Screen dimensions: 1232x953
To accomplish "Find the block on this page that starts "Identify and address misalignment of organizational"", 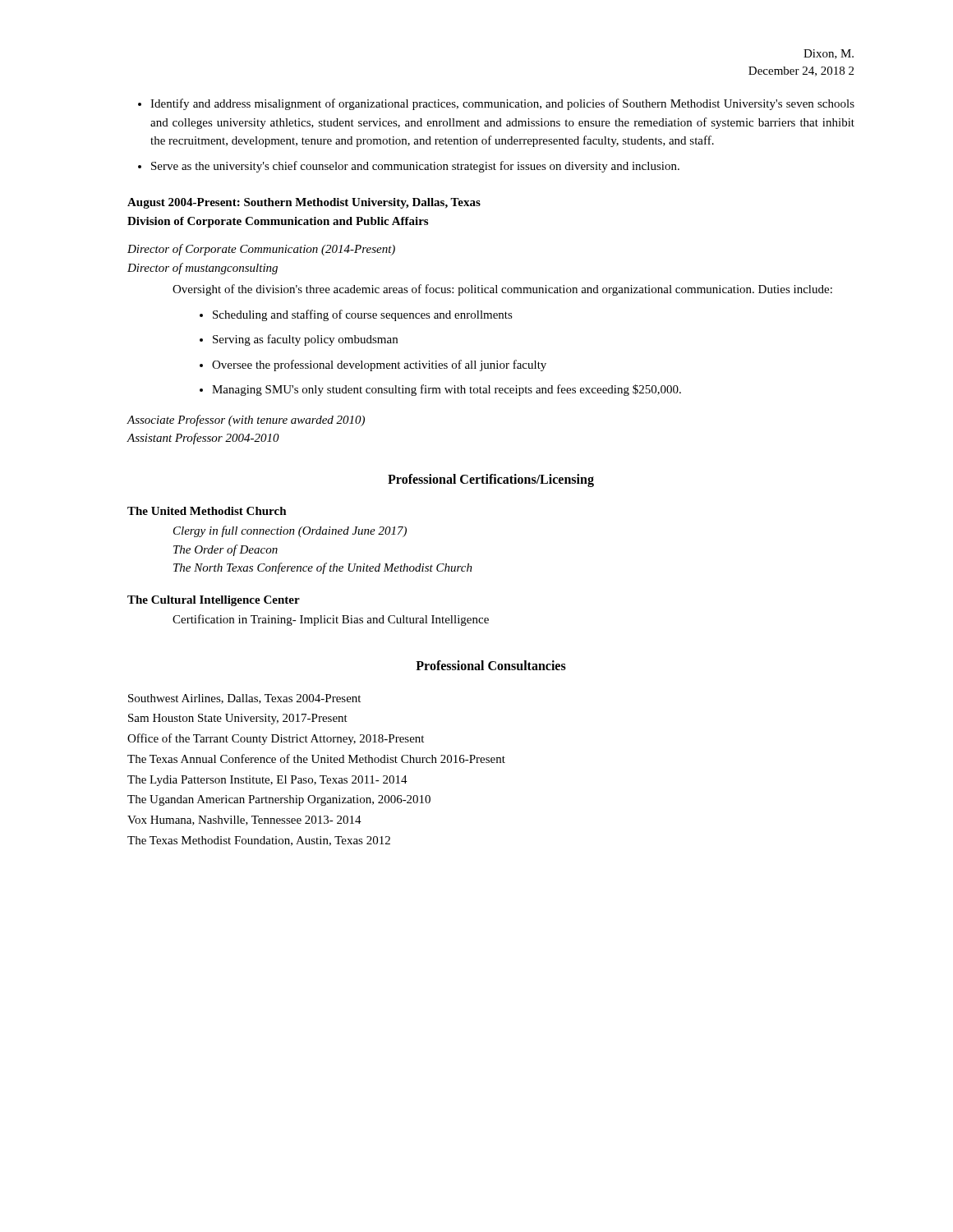I will (502, 122).
